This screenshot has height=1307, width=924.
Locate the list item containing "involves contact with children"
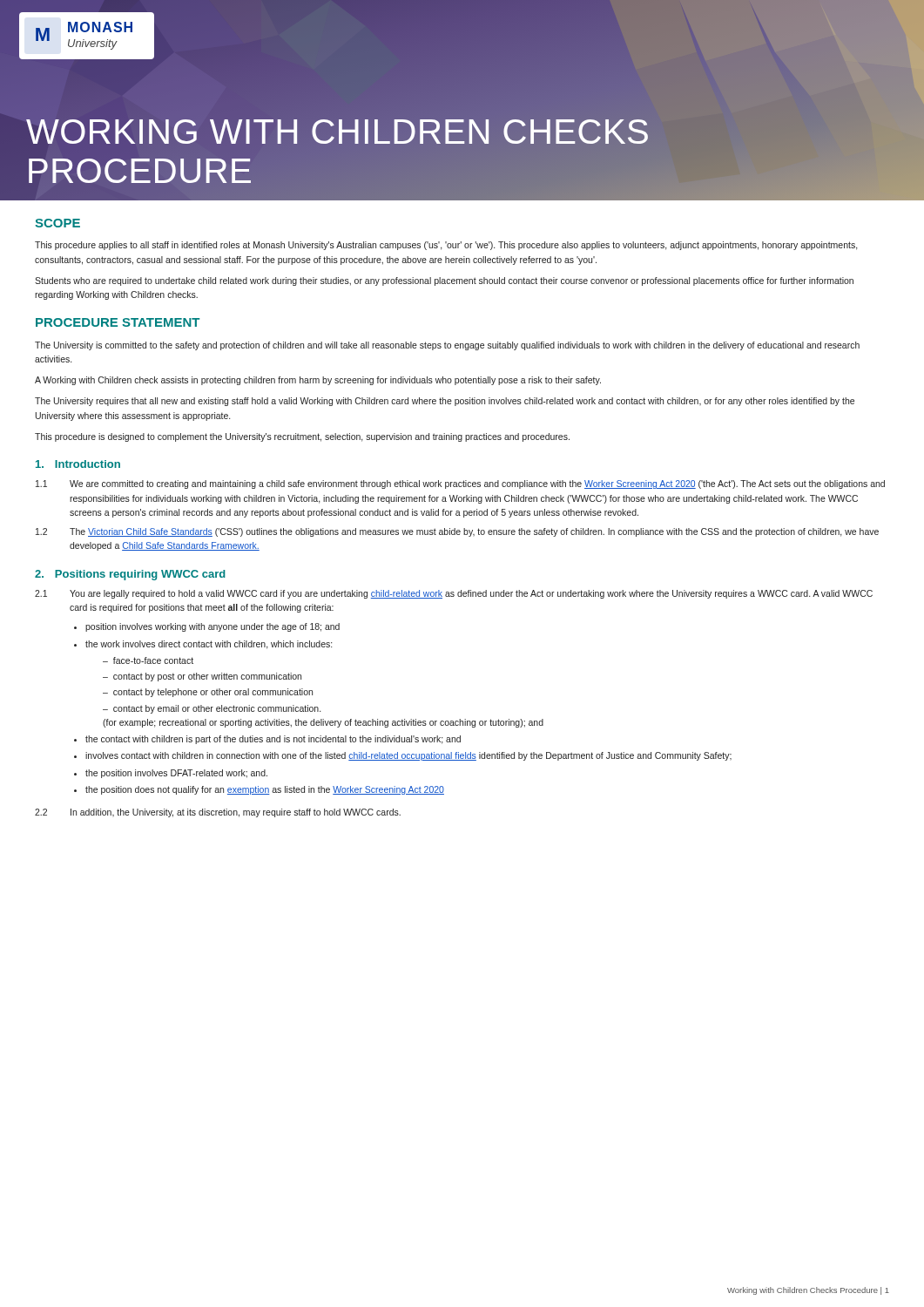click(409, 756)
